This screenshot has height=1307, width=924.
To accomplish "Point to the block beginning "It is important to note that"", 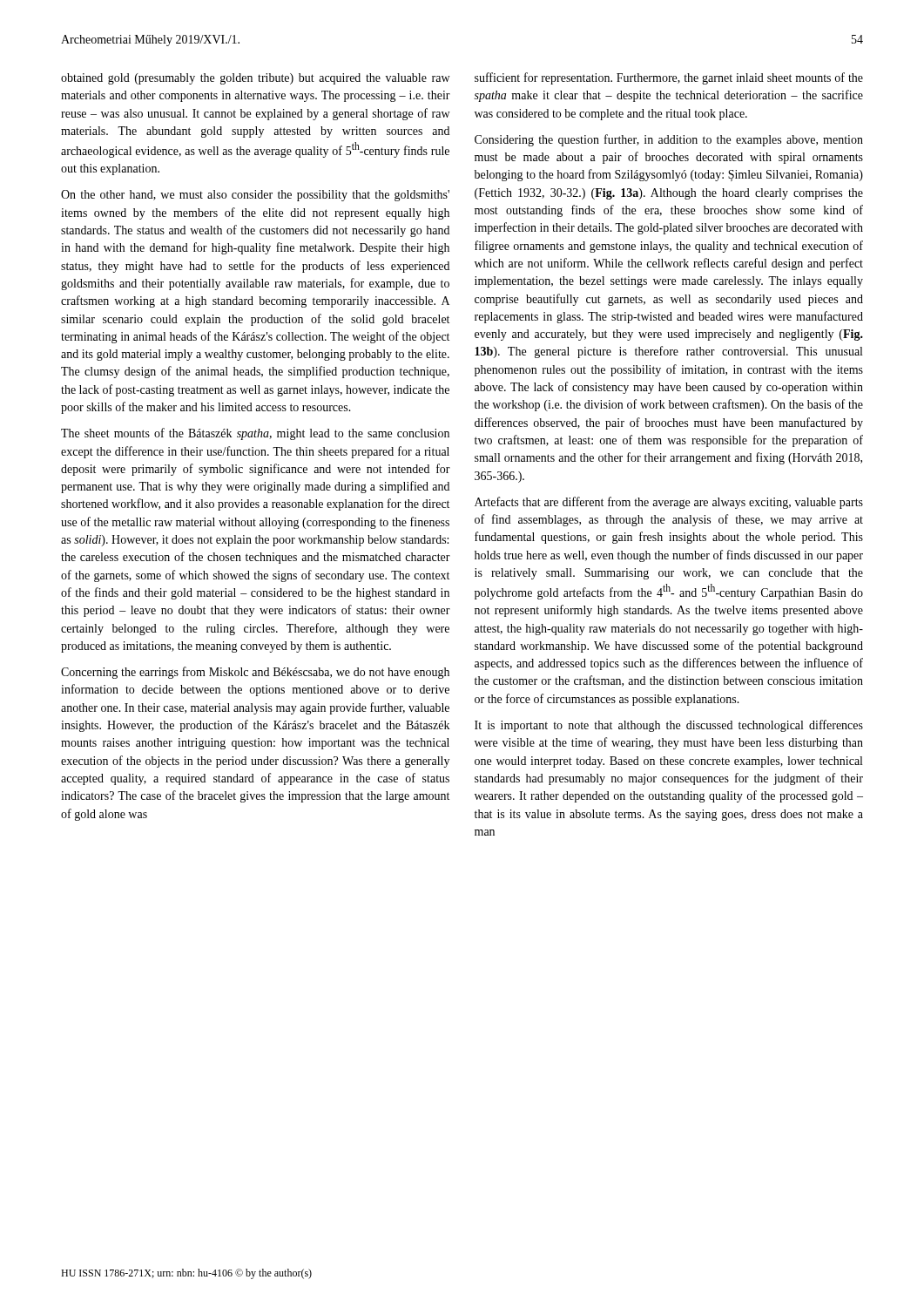I will (x=669, y=779).
